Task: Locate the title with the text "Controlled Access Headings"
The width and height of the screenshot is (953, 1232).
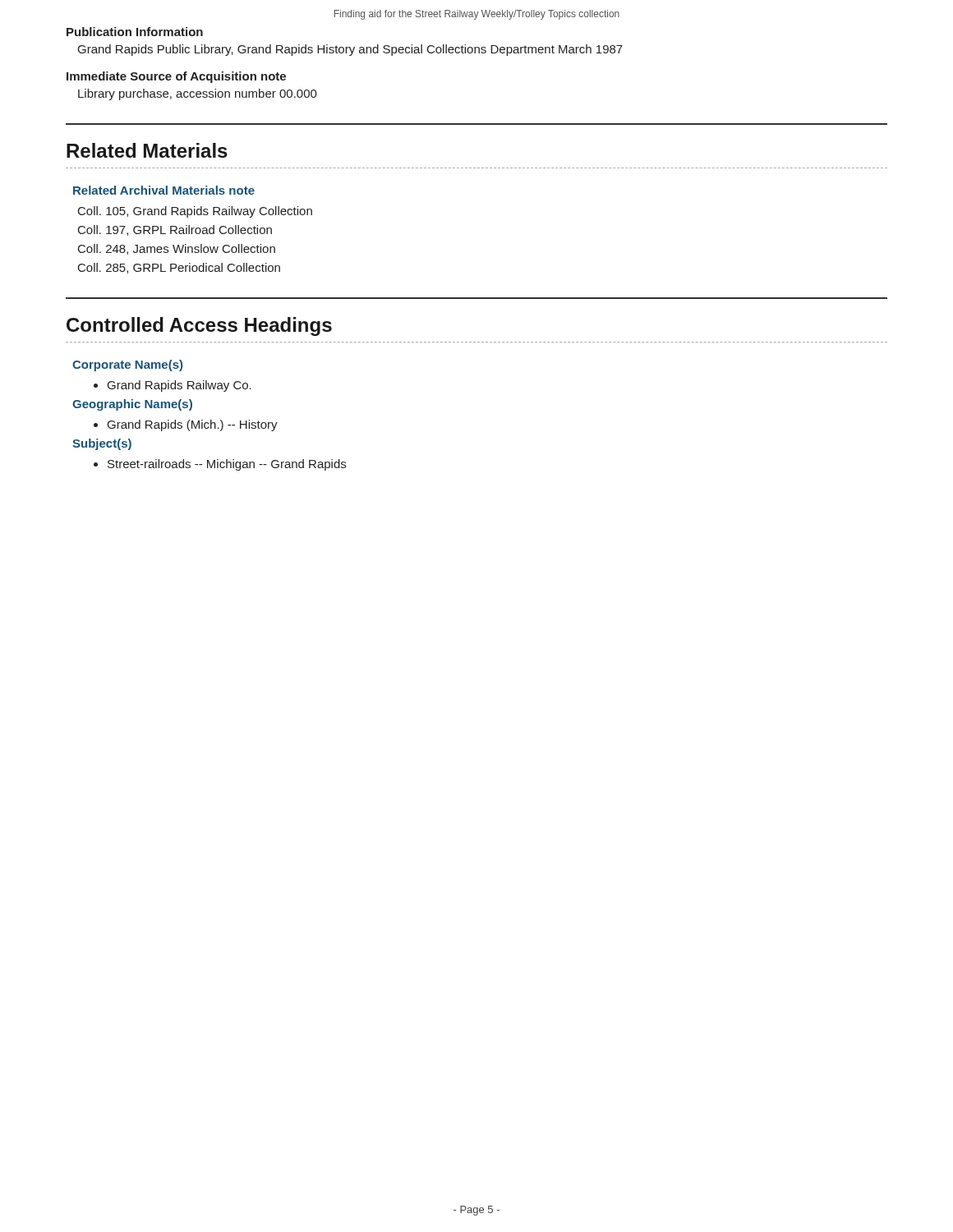Action: [x=199, y=325]
